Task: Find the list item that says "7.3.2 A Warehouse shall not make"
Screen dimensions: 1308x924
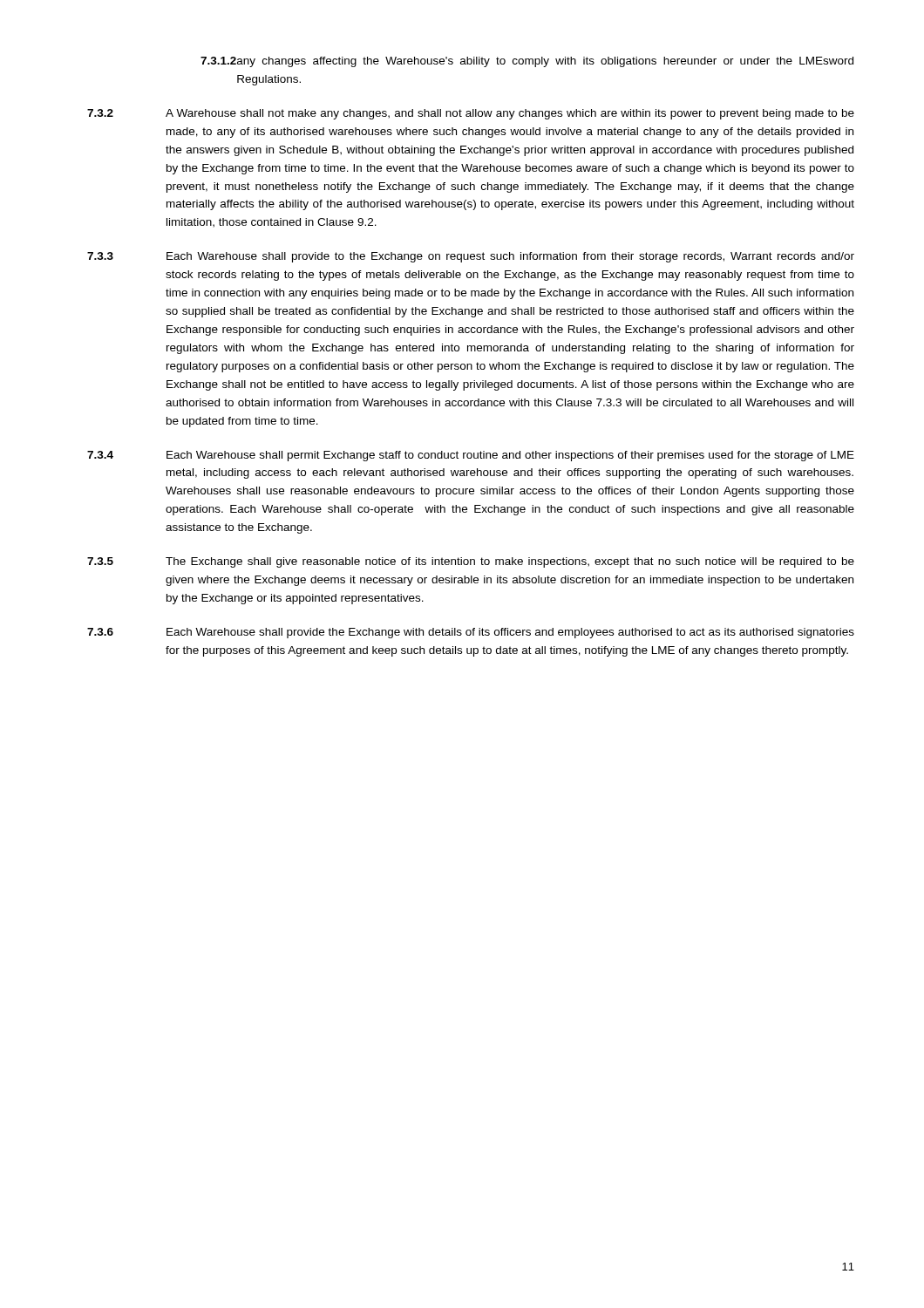Action: (471, 168)
